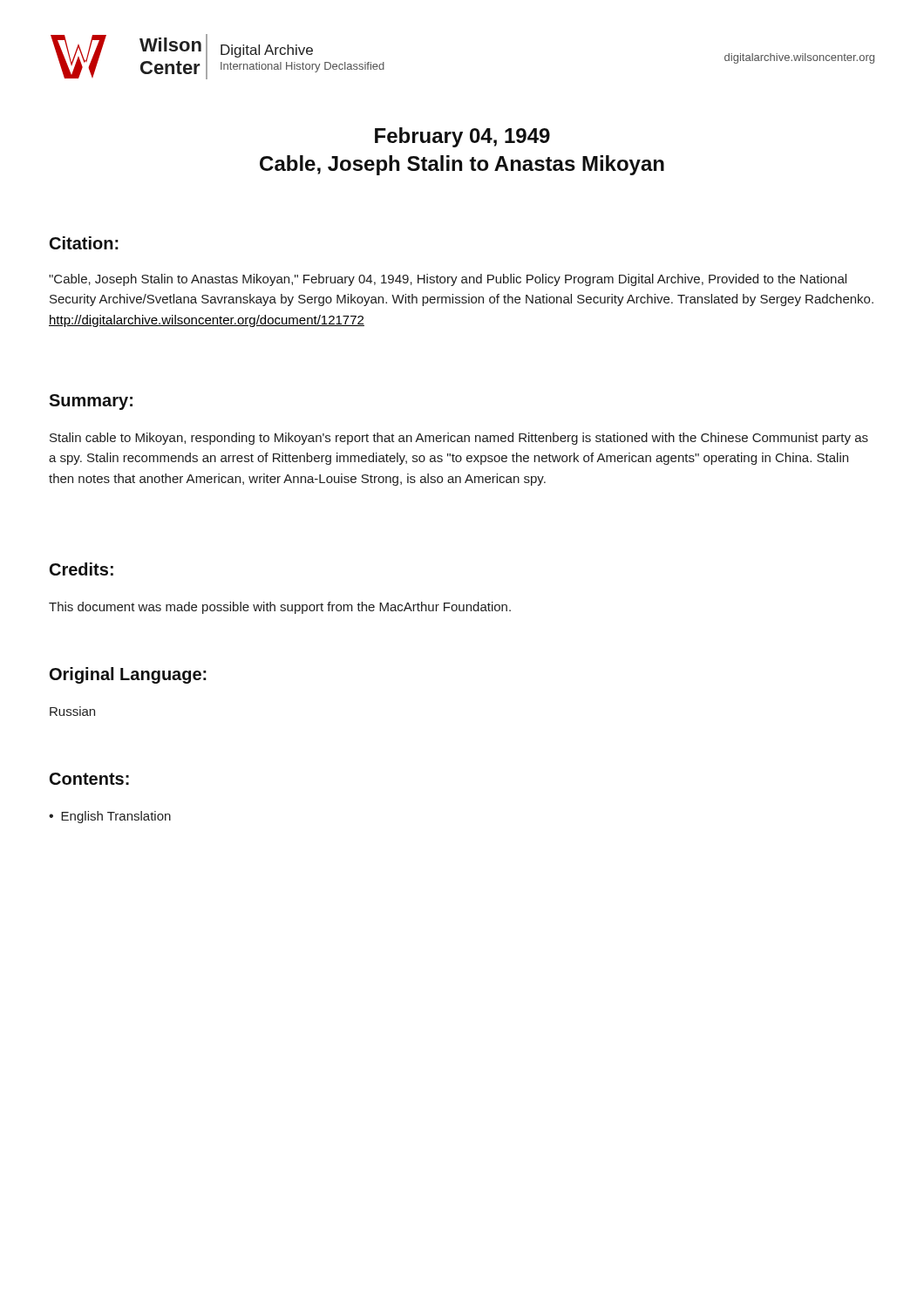924x1308 pixels.
Task: Select the text block with the text ""Cable, Joseph Stalin to Anastas Mikoyan,""
Action: [462, 299]
